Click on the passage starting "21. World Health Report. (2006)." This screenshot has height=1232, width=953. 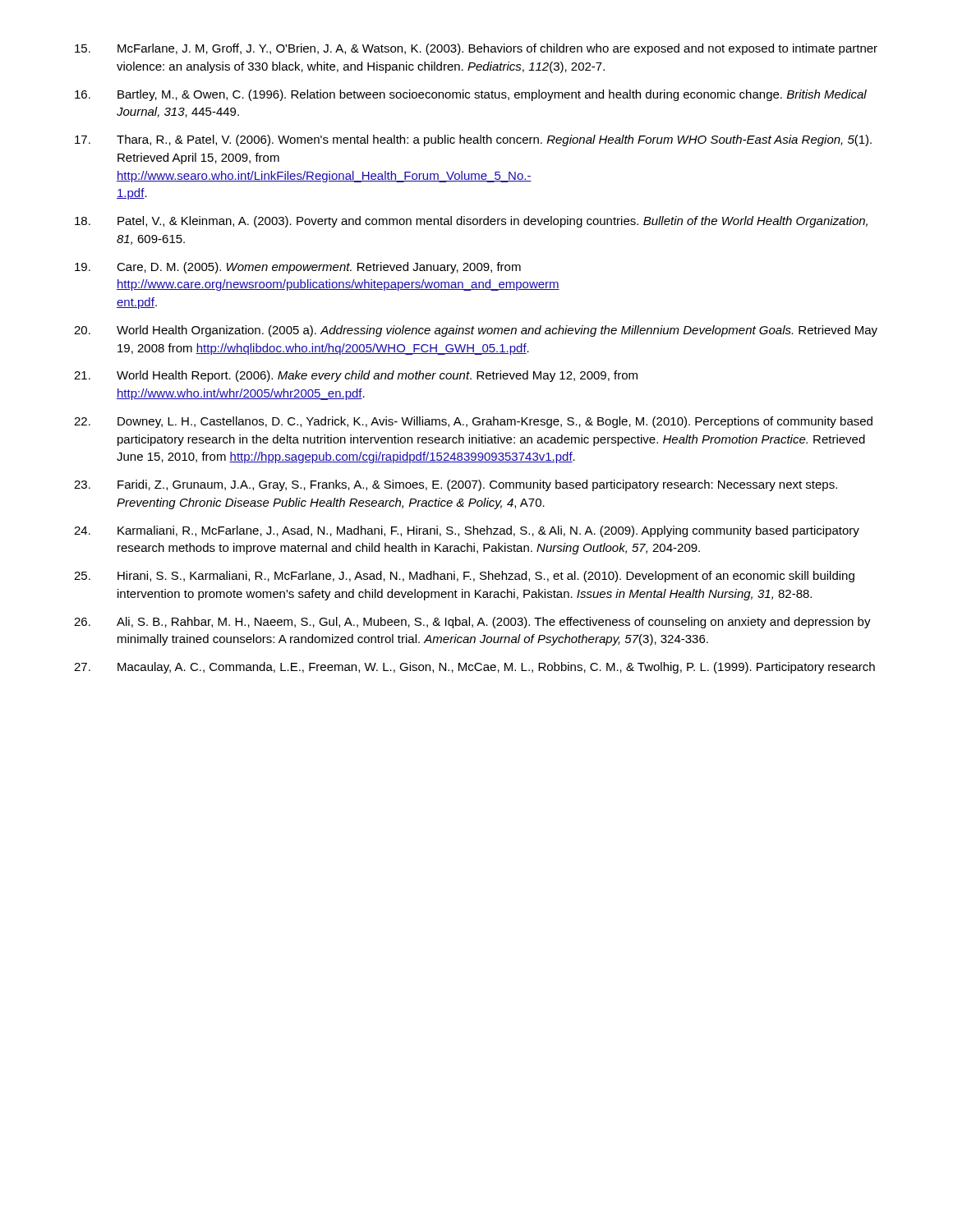(x=481, y=384)
